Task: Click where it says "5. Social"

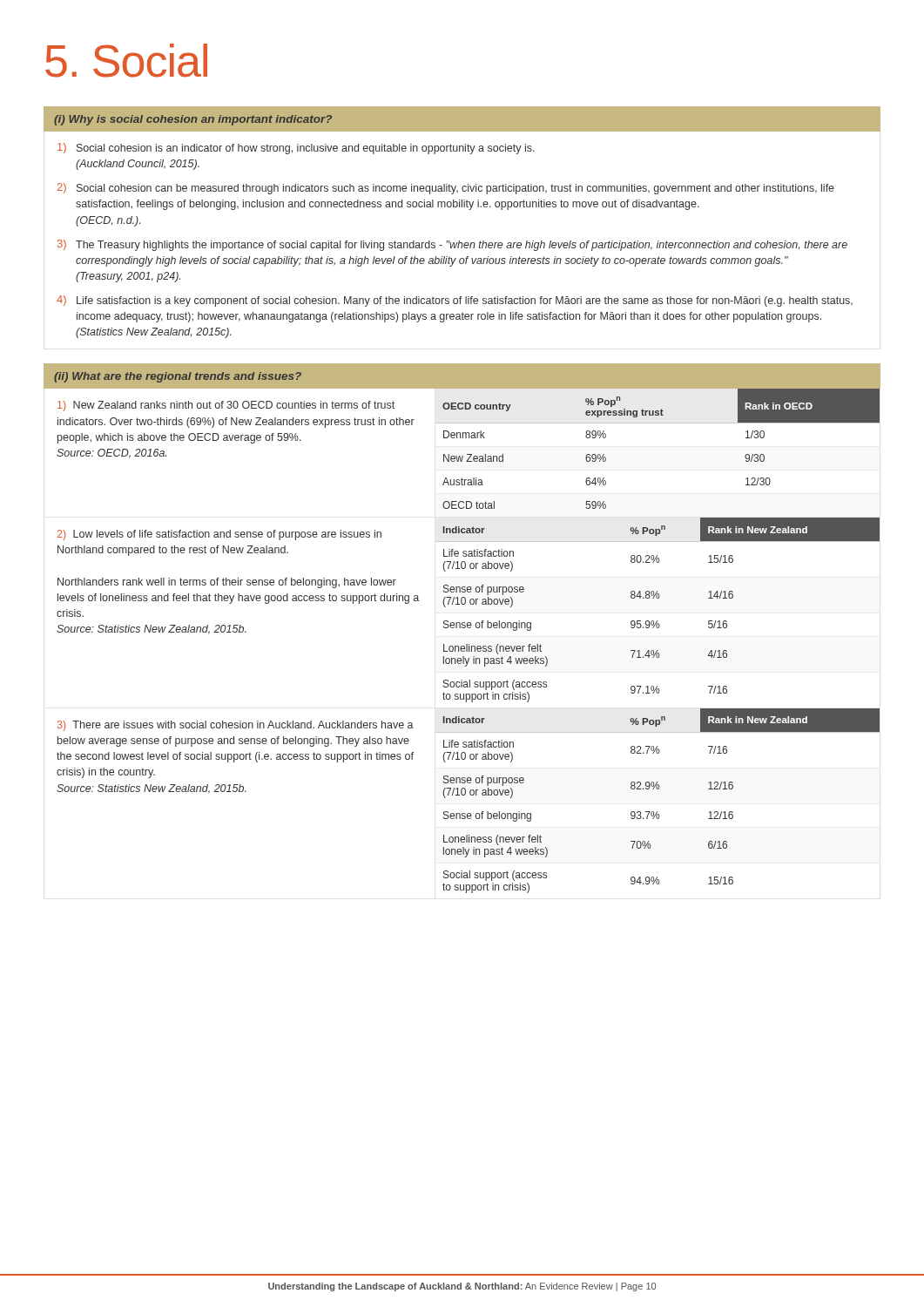Action: click(126, 61)
